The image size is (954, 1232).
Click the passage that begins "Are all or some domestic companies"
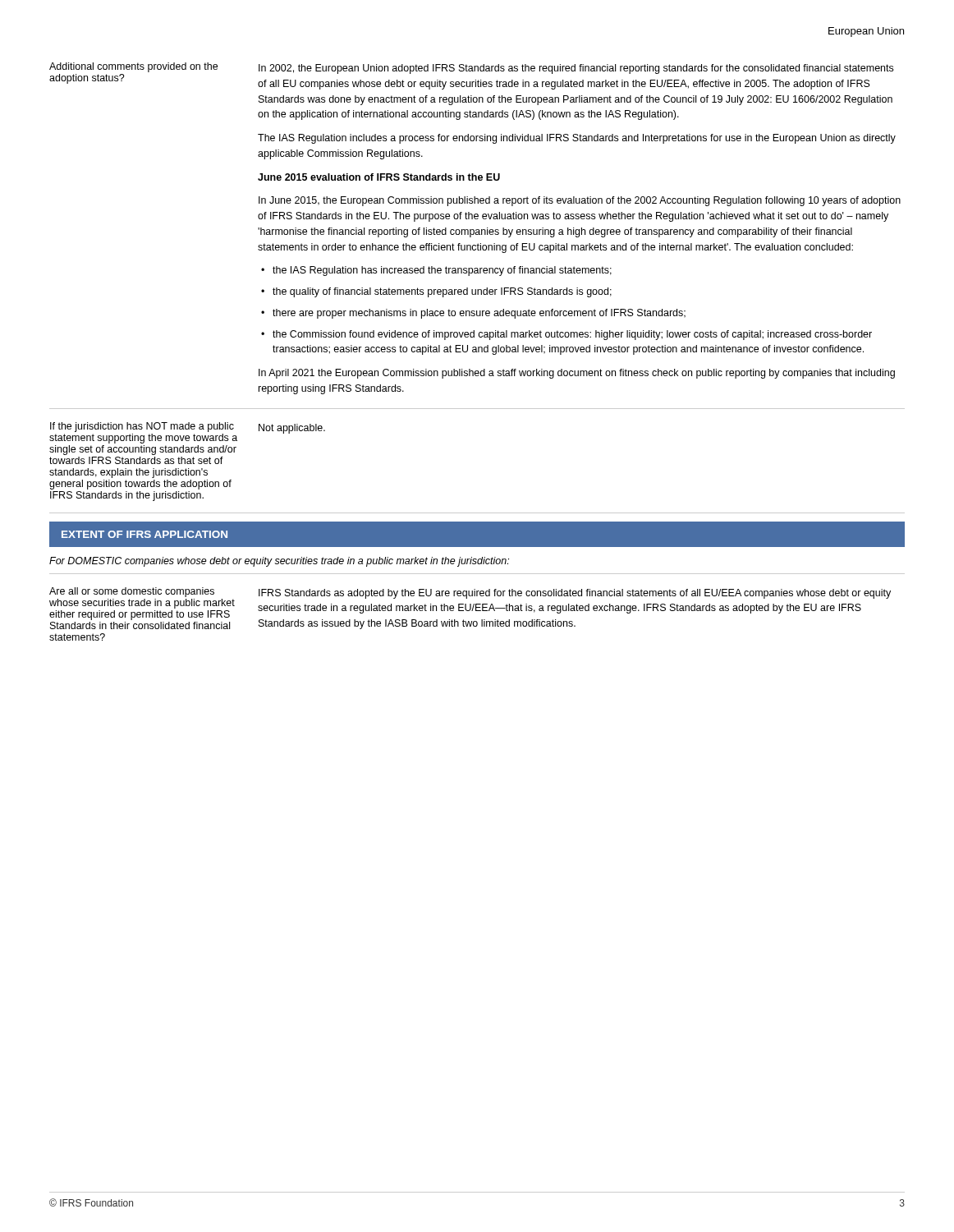[x=142, y=614]
